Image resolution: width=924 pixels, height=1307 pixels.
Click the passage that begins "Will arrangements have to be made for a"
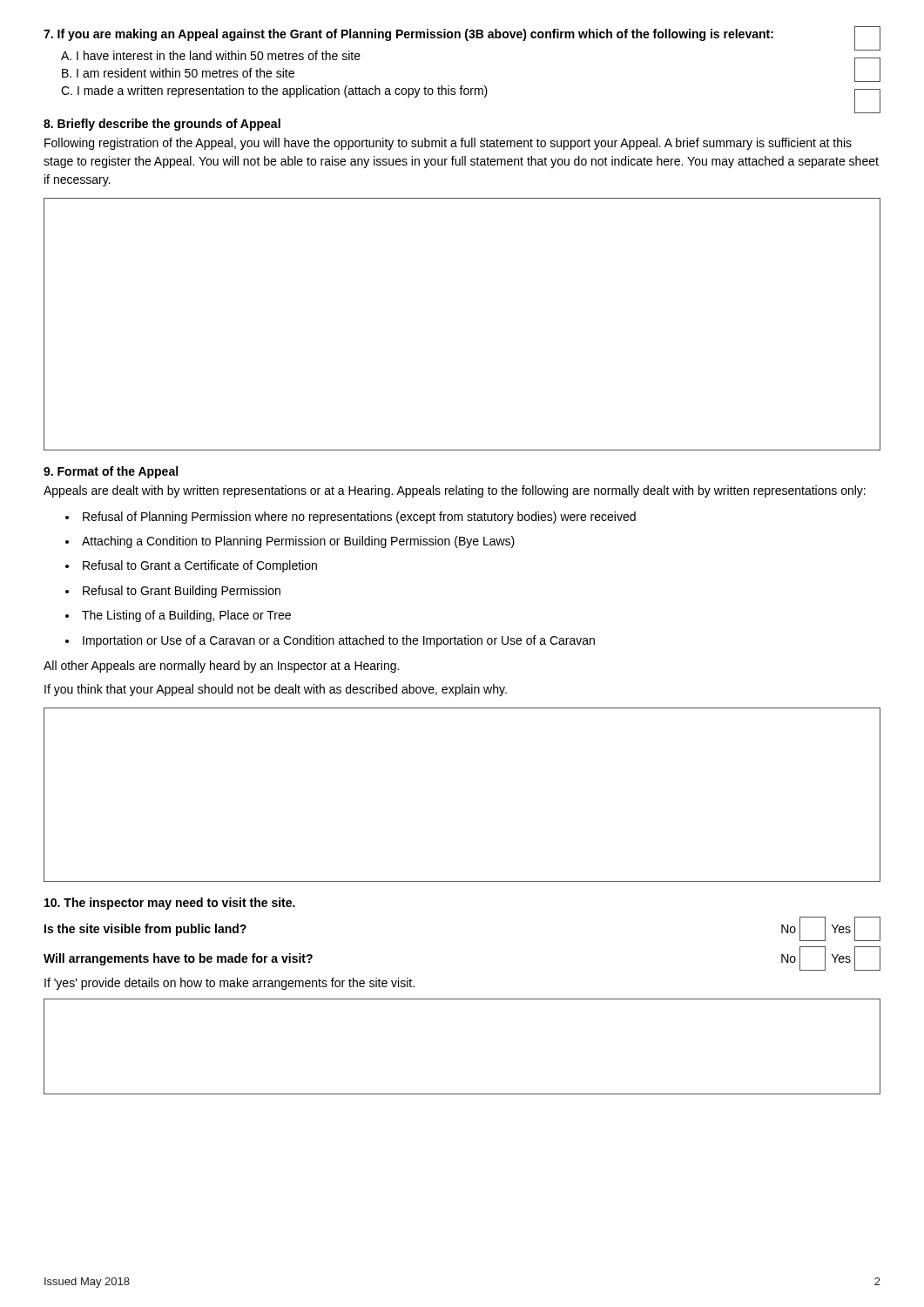(x=178, y=958)
